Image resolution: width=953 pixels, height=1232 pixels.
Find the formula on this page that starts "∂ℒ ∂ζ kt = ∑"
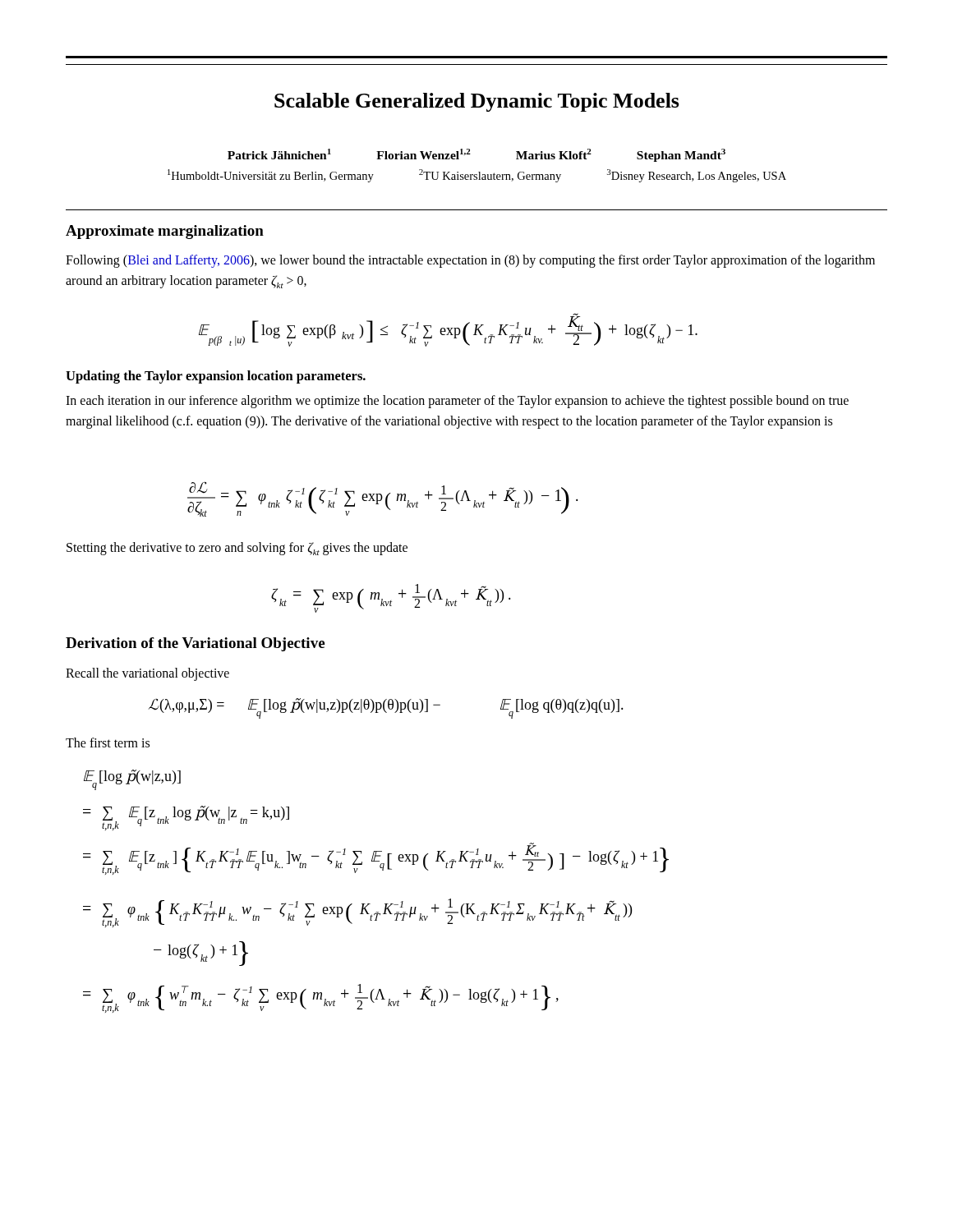pos(476,499)
